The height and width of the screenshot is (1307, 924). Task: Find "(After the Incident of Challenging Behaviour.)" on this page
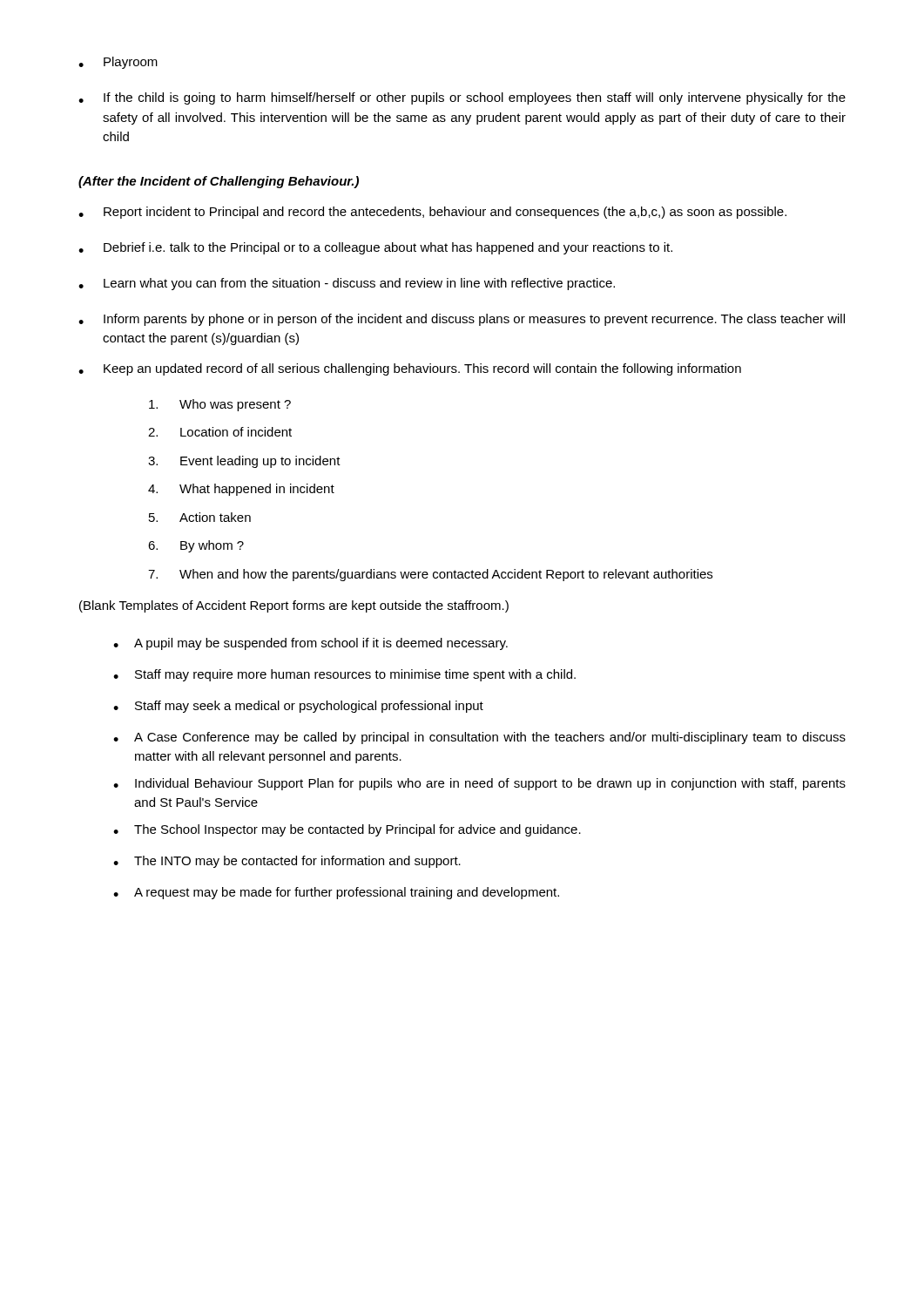click(x=219, y=180)
